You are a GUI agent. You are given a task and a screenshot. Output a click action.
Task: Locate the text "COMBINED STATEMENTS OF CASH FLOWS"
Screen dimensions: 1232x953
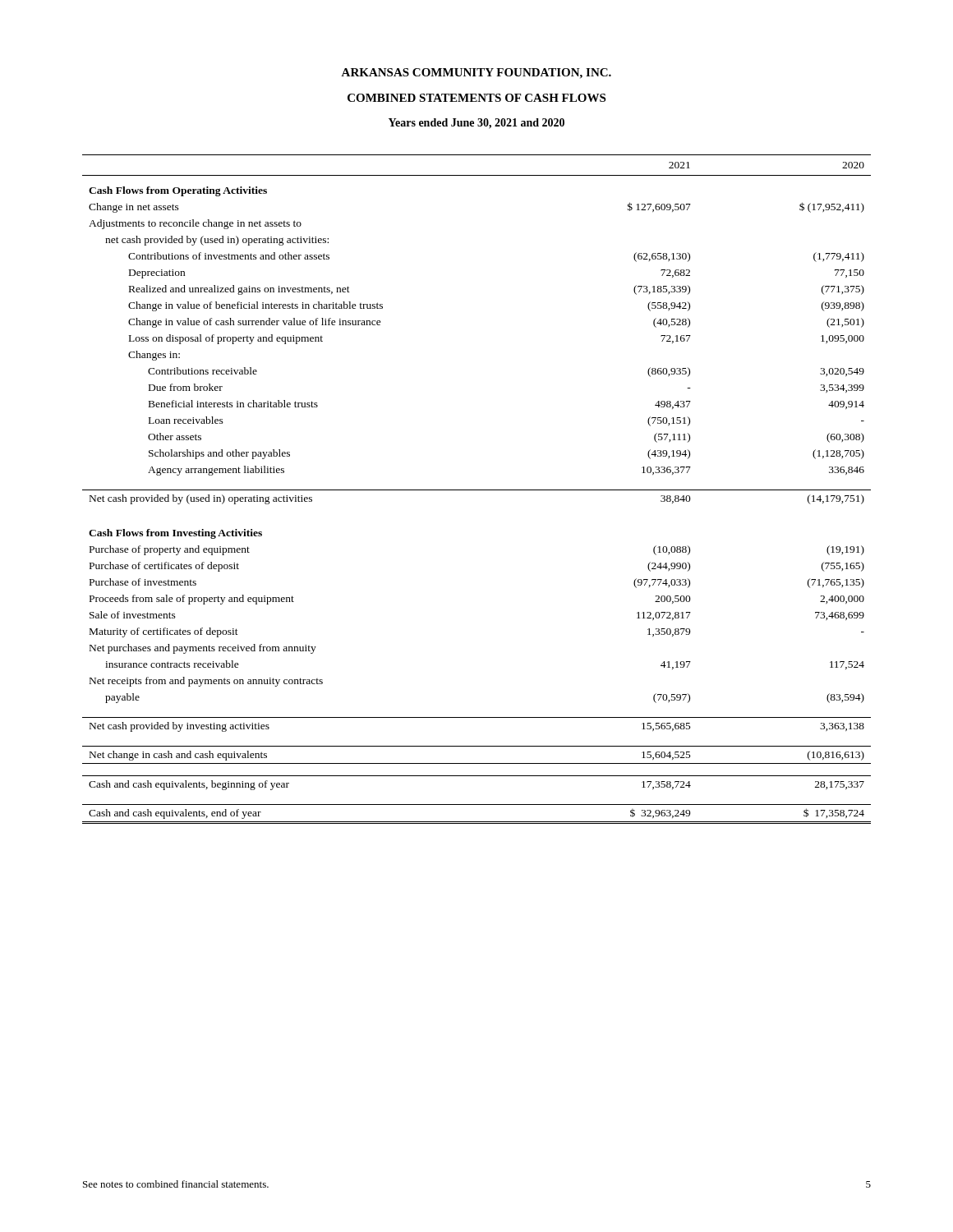(476, 98)
